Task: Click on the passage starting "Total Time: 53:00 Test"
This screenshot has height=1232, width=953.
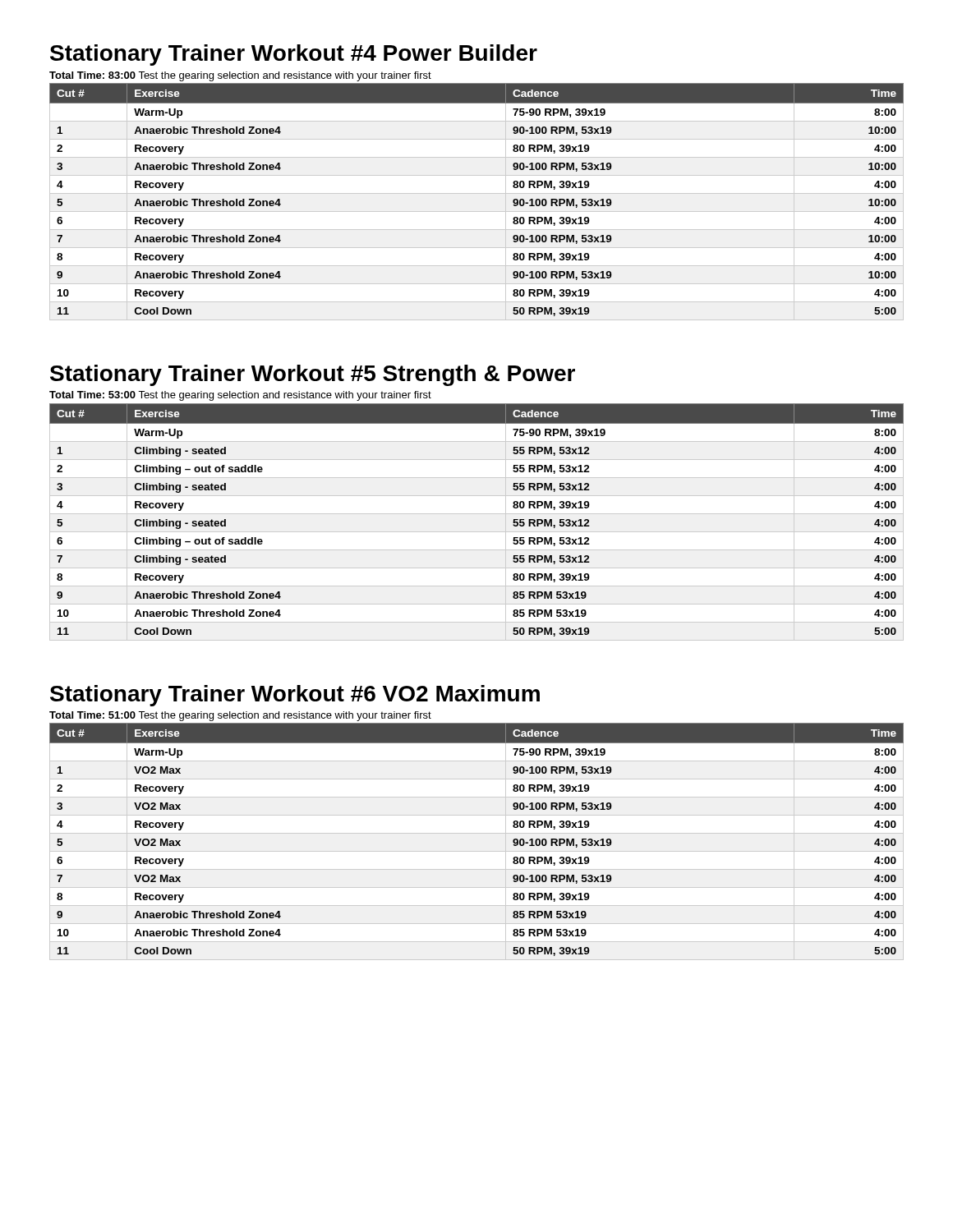Action: tap(240, 395)
